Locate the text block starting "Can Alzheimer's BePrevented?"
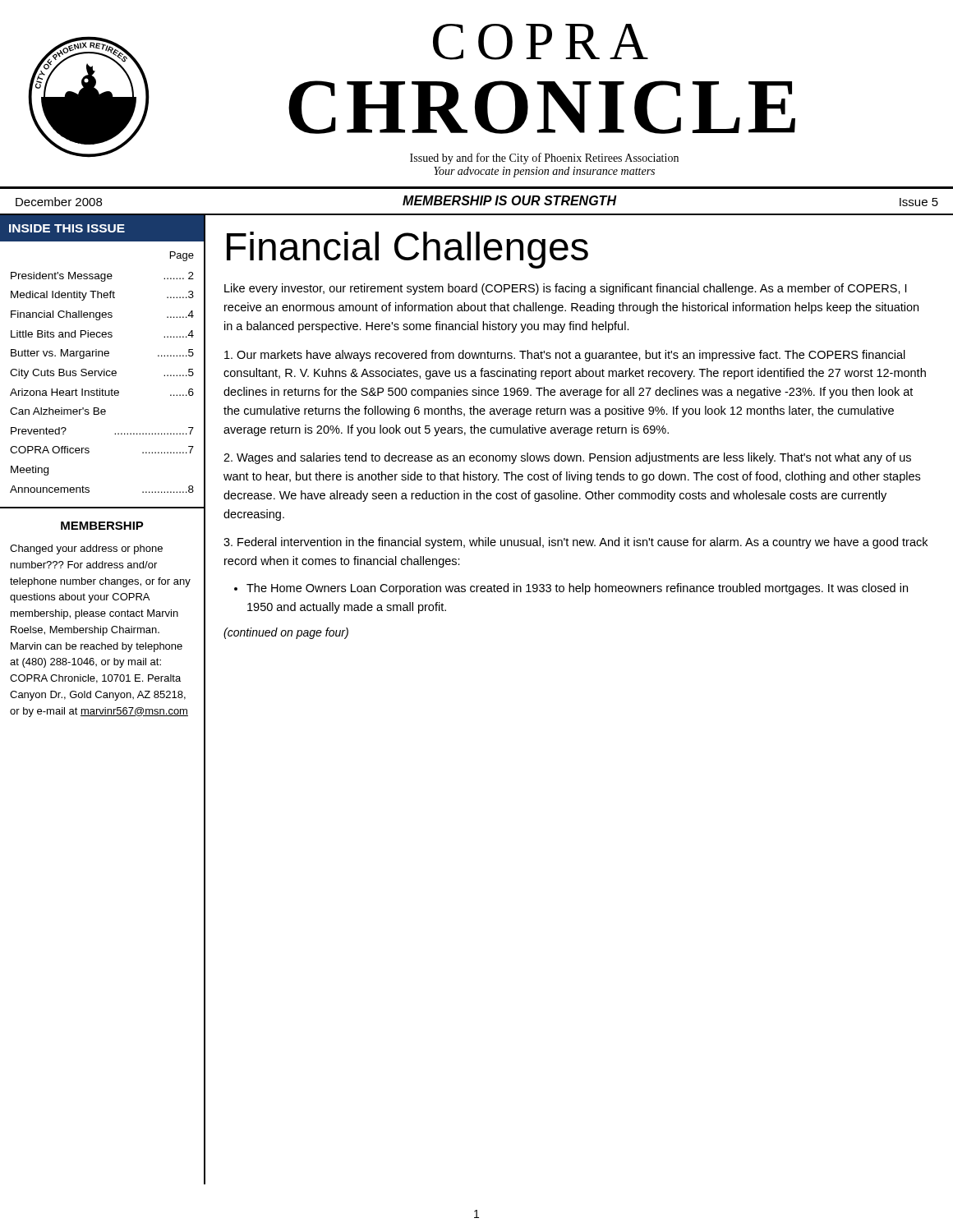This screenshot has width=953, height=1232. [102, 423]
